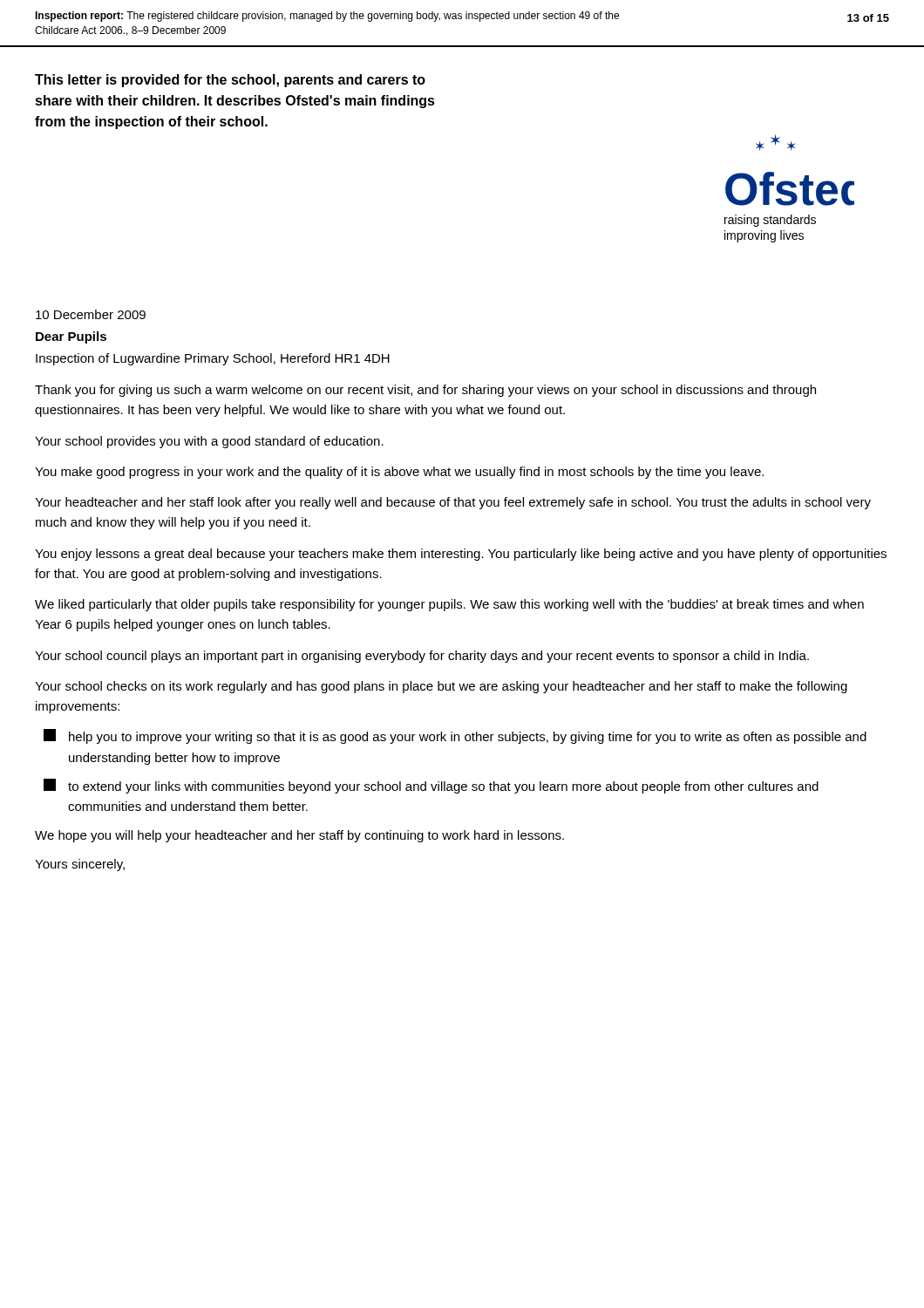Select the text block with the text "This letter is provided for the school,"
924x1308 pixels.
pyautogui.click(x=244, y=101)
